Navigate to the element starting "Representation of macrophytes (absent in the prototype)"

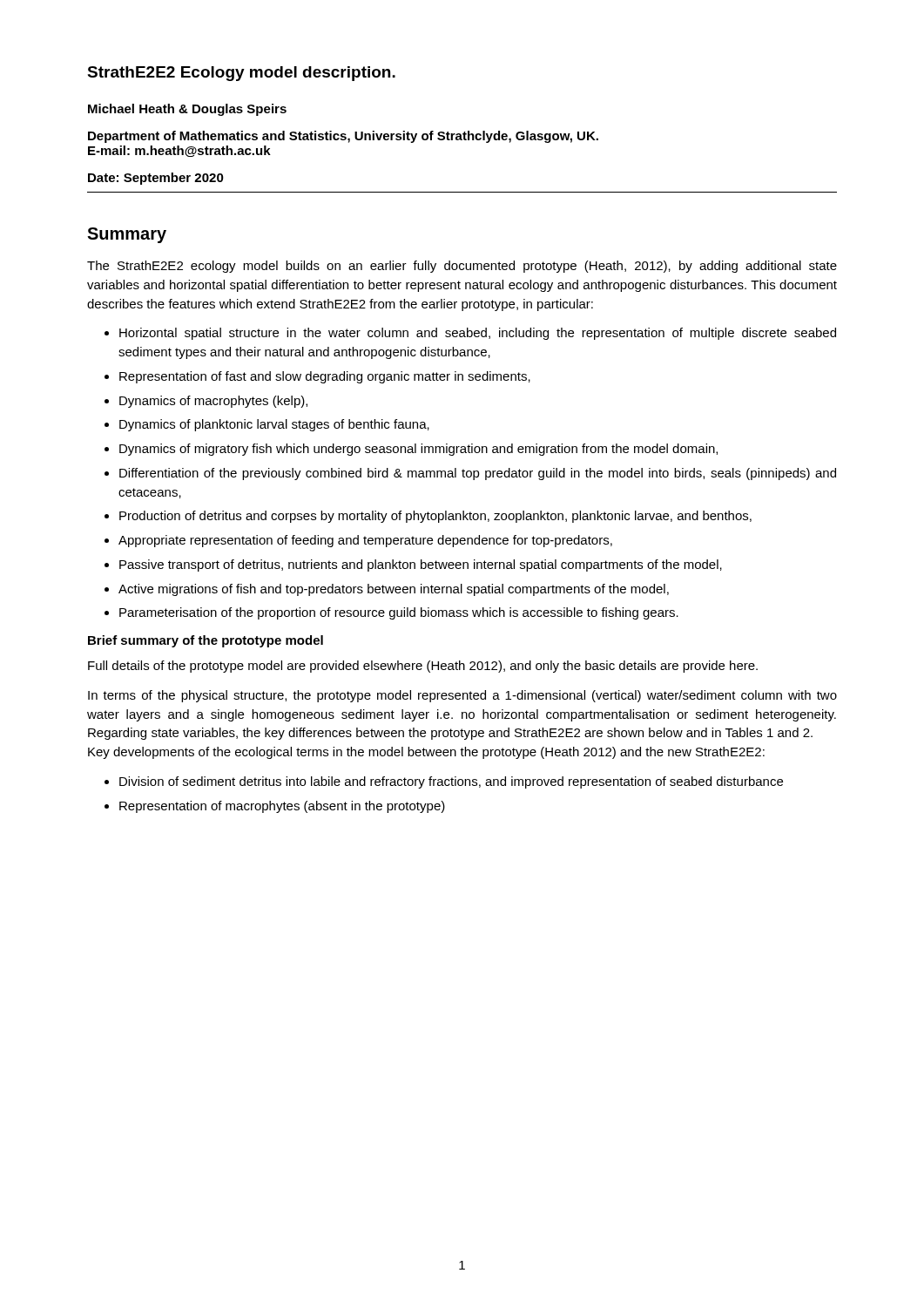click(282, 805)
